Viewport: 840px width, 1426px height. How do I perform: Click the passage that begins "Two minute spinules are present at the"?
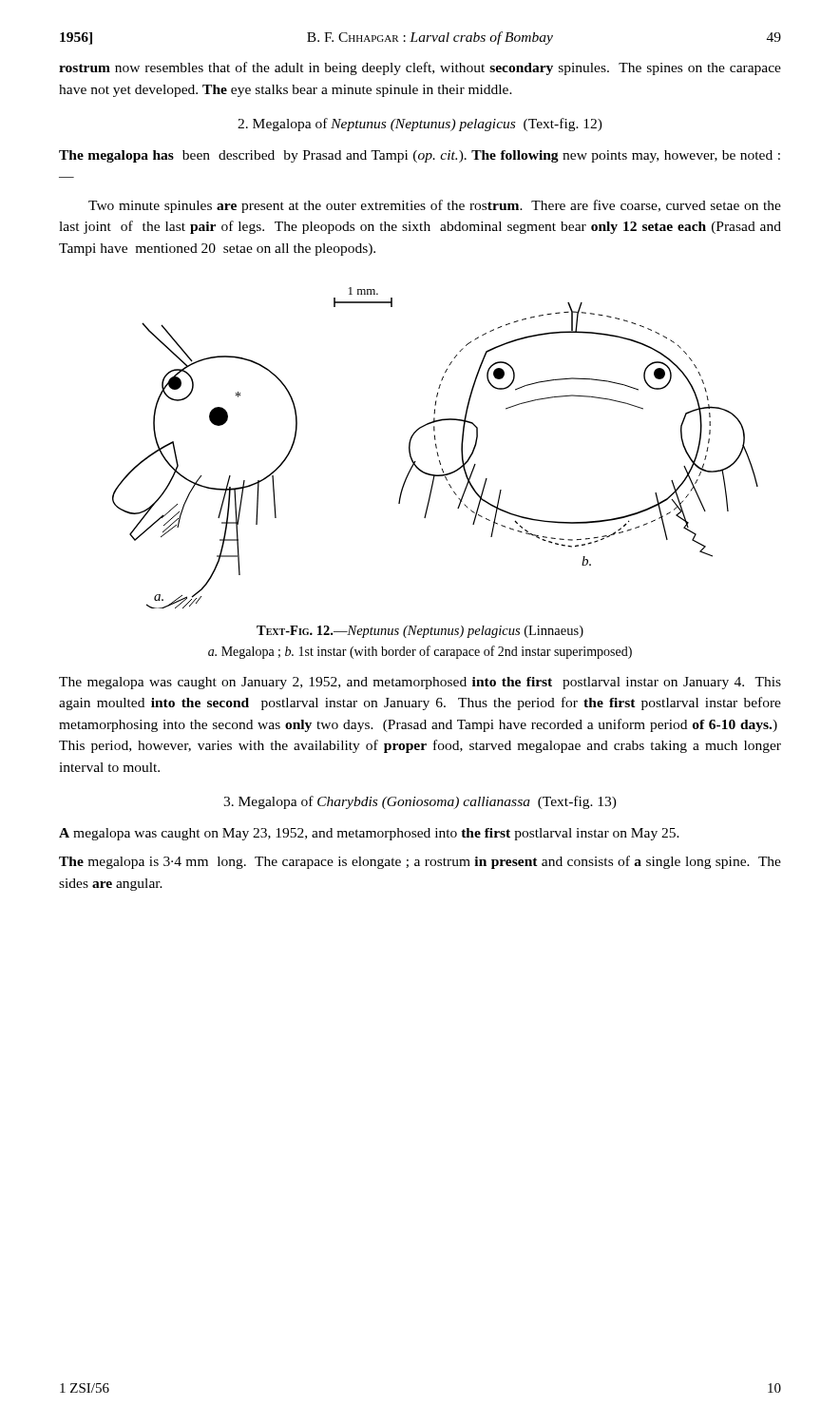click(x=420, y=227)
